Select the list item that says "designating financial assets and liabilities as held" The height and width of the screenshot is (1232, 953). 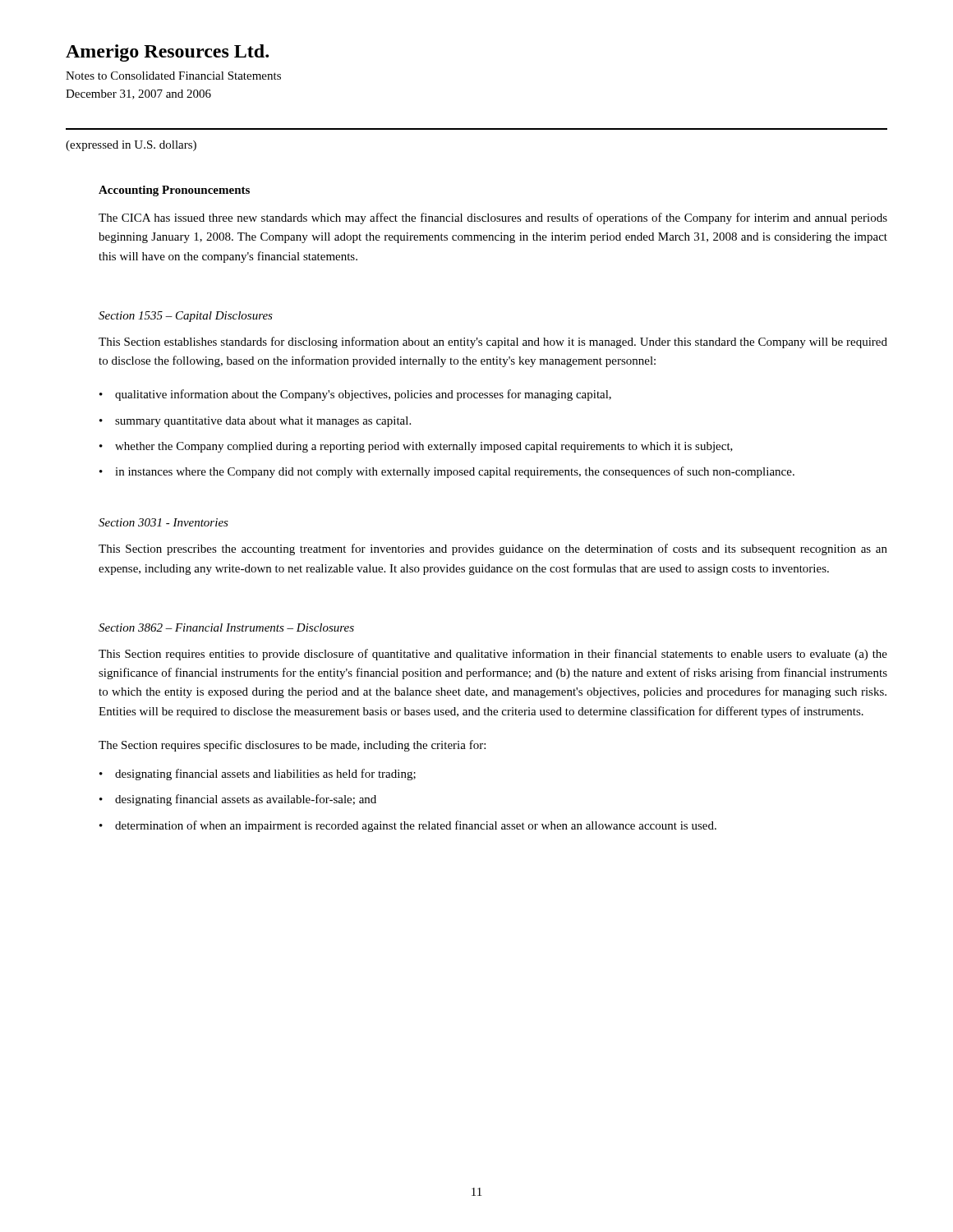point(266,774)
